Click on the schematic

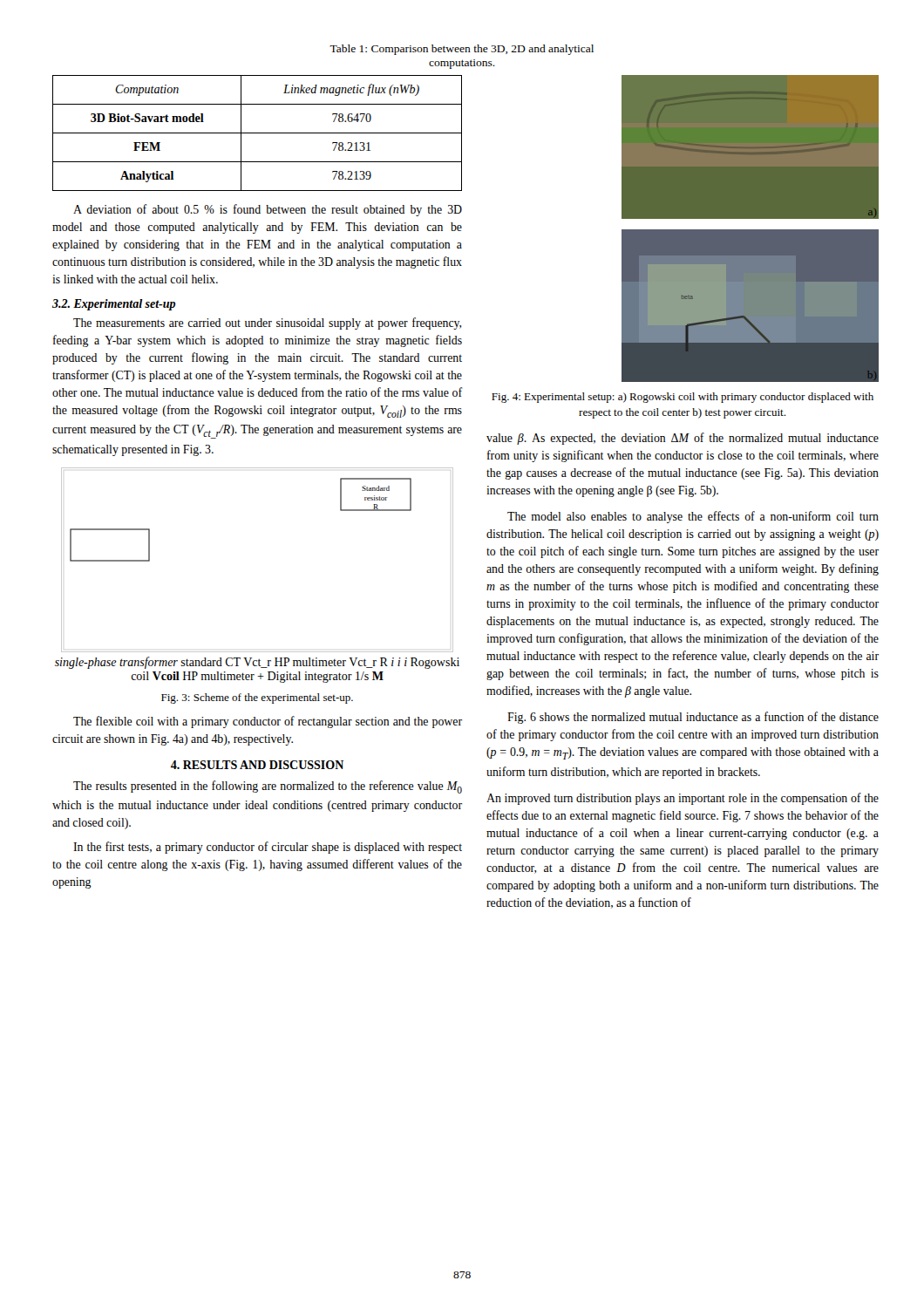(257, 575)
